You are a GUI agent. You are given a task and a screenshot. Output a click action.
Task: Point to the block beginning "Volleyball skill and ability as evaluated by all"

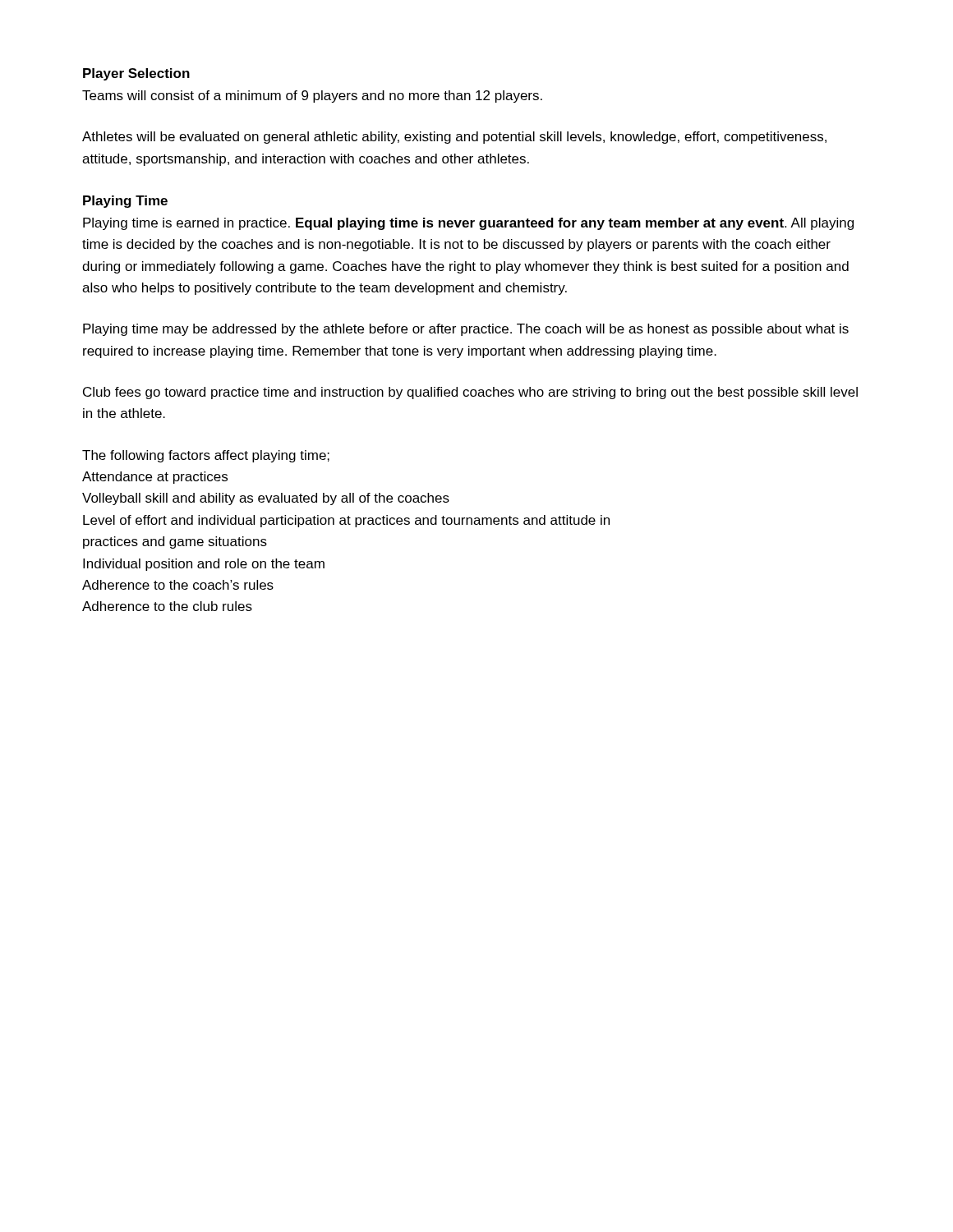266,499
